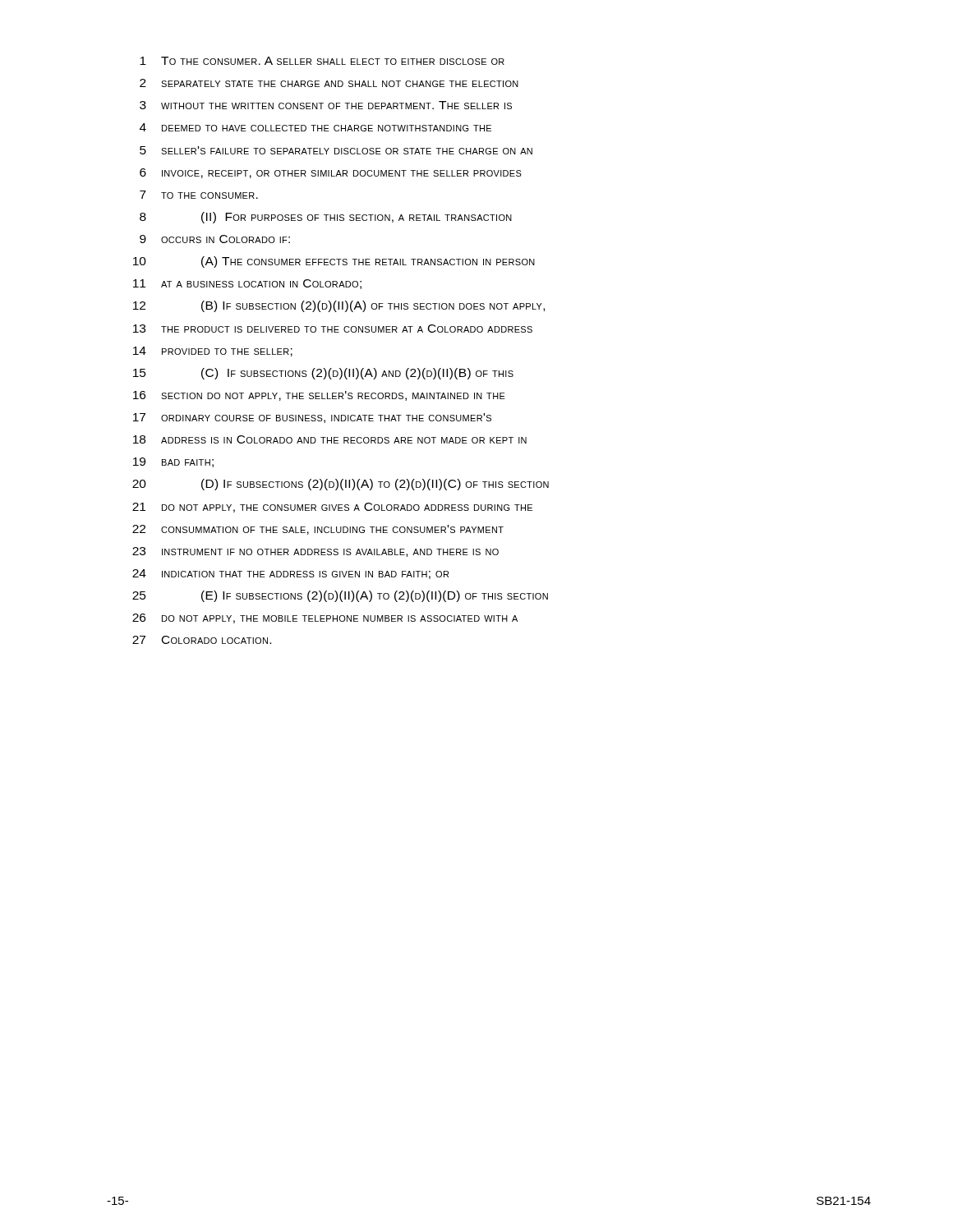Image resolution: width=953 pixels, height=1232 pixels.
Task: Point to the element starting "8 (II) For"
Action: (489, 216)
